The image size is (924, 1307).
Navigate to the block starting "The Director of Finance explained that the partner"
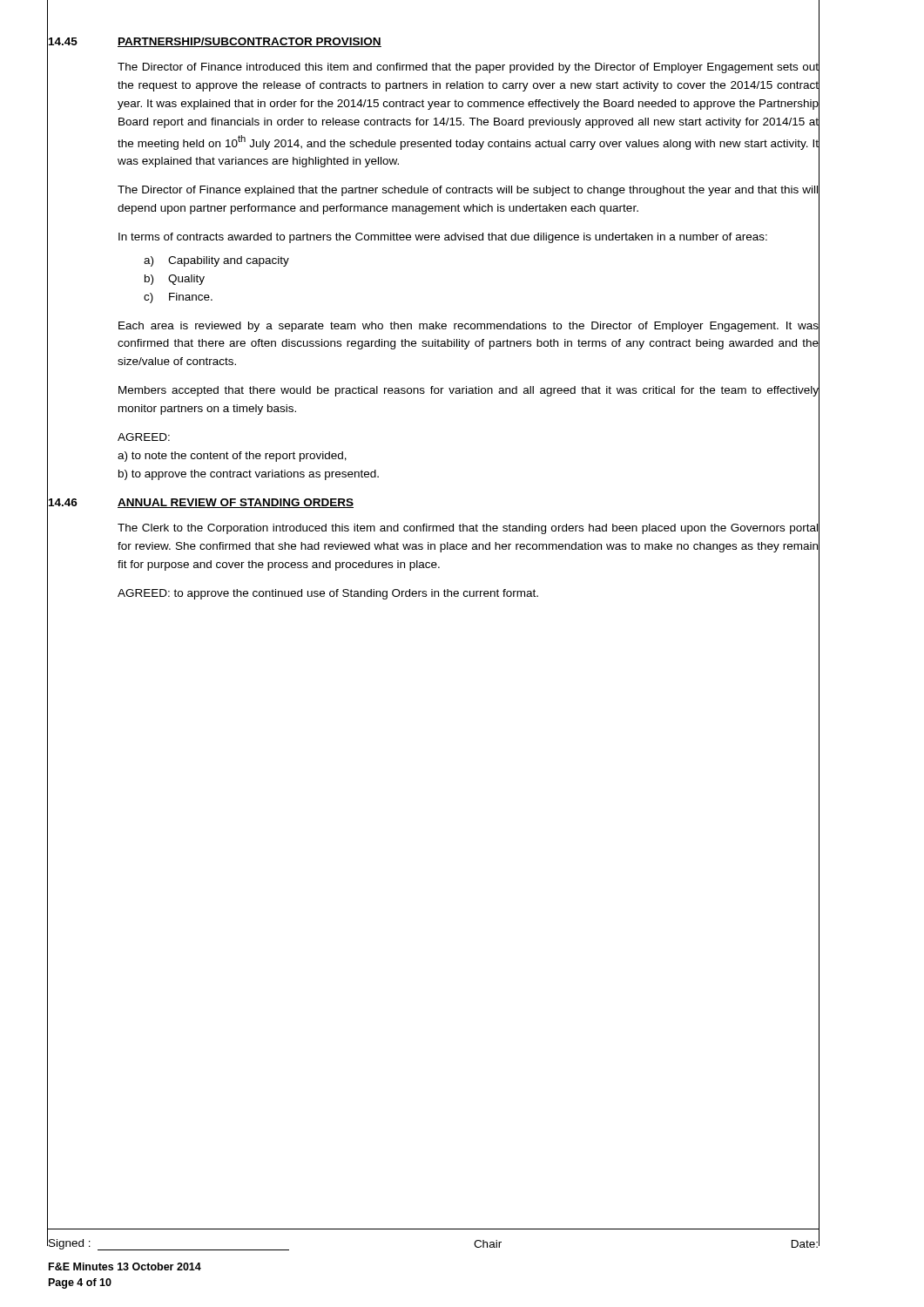tap(468, 199)
